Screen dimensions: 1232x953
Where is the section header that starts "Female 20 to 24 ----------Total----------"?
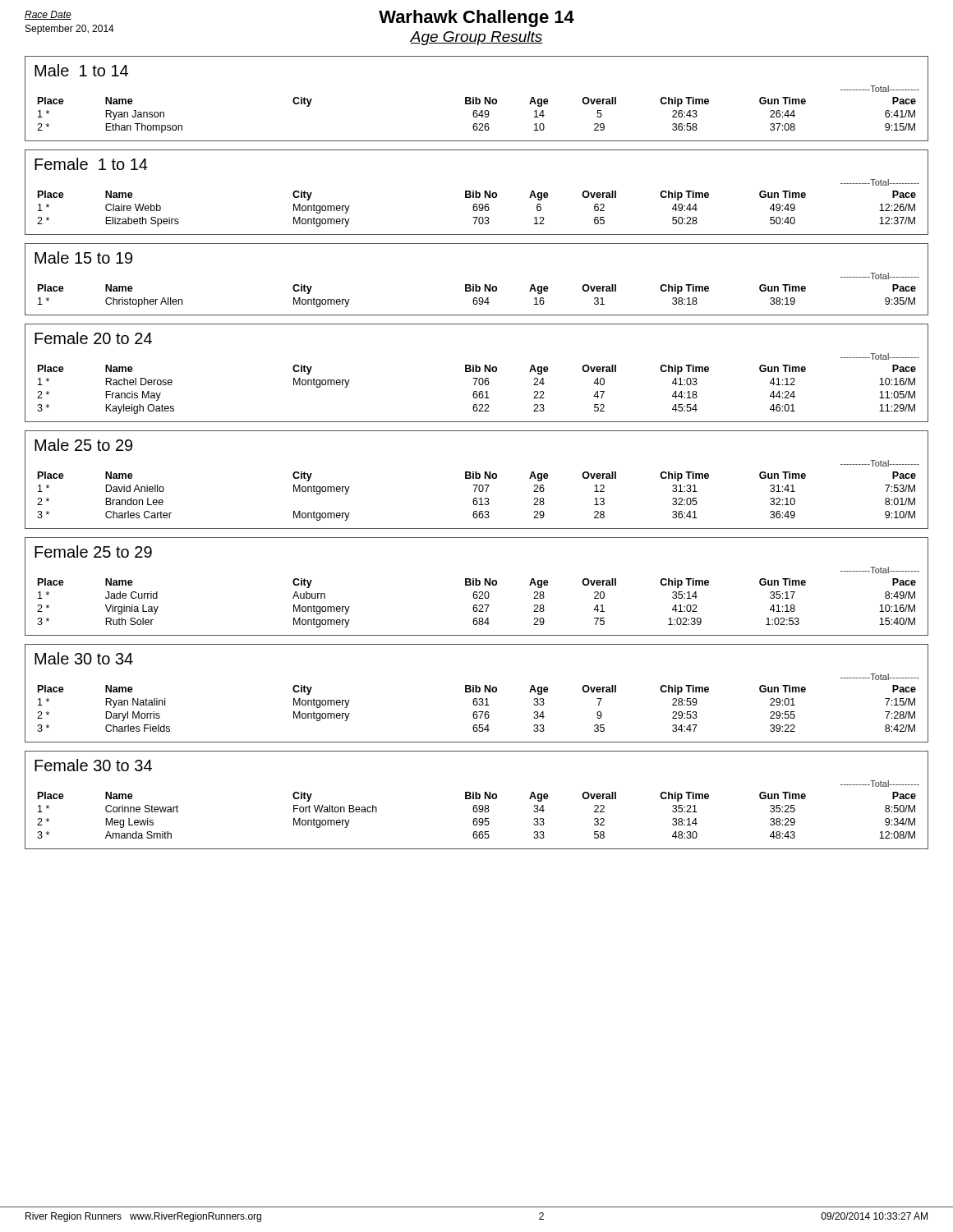coord(476,372)
